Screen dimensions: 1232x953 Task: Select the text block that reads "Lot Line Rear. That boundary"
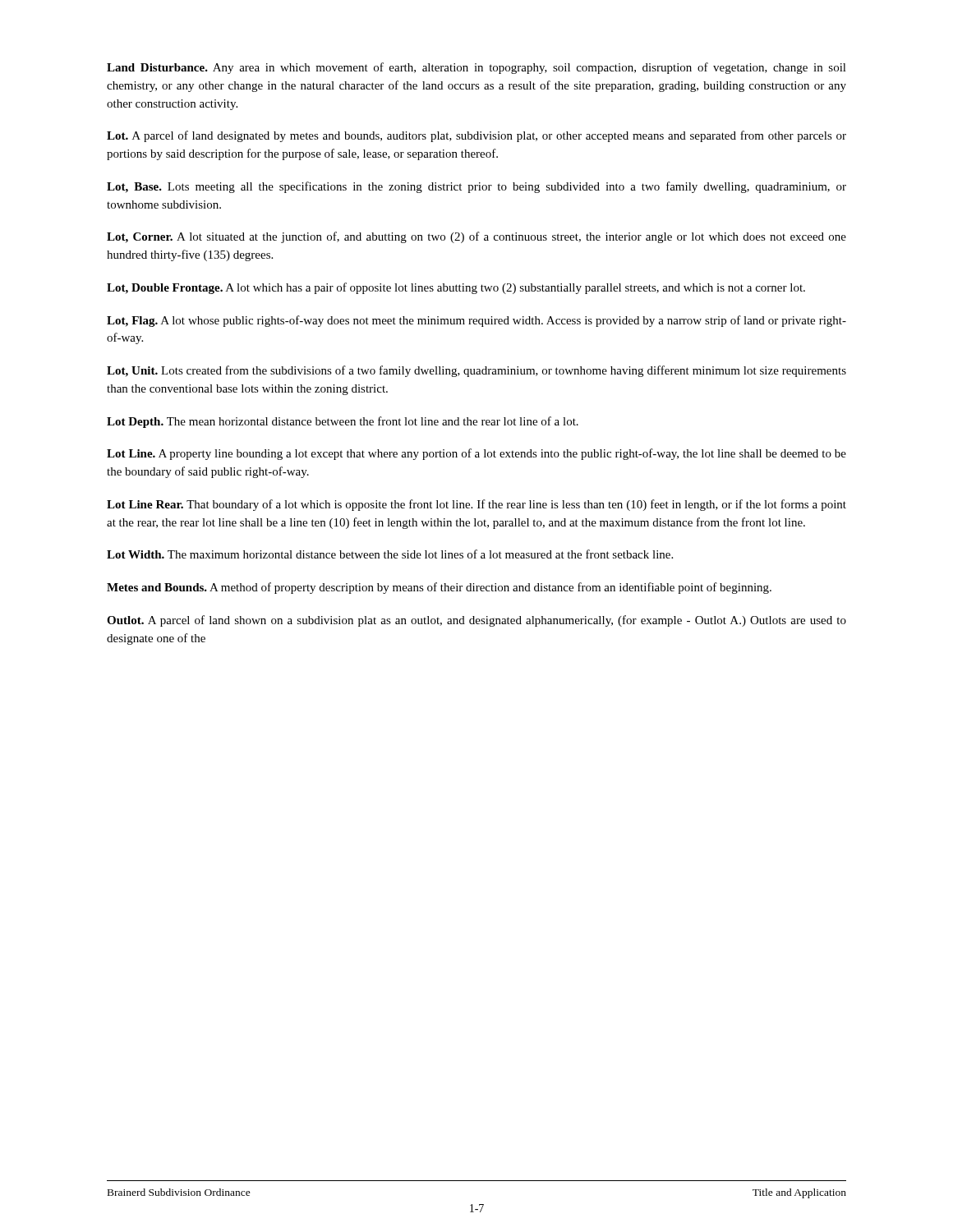click(476, 513)
